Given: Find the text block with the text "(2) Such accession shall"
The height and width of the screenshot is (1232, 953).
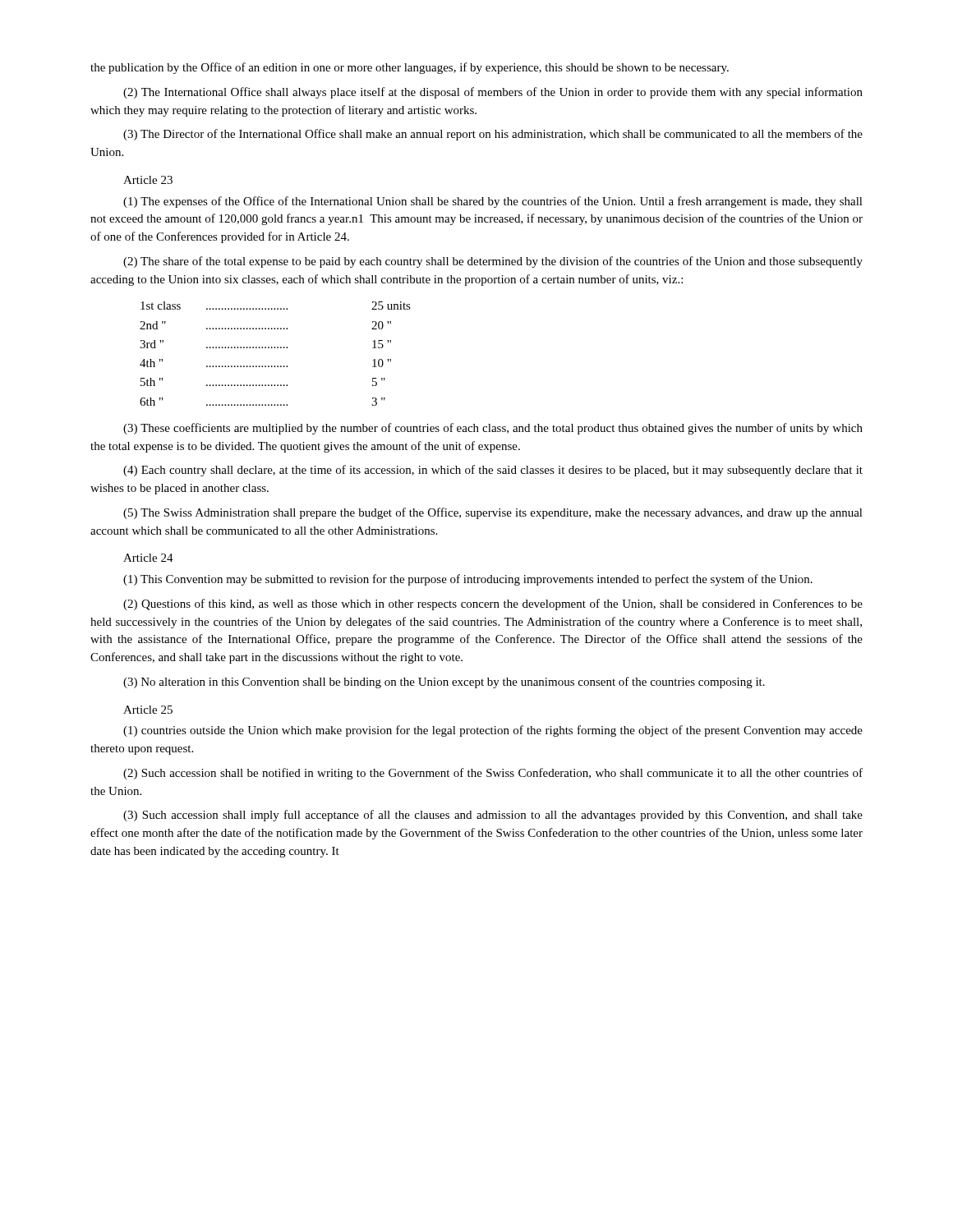Looking at the screenshot, I should click(x=476, y=782).
